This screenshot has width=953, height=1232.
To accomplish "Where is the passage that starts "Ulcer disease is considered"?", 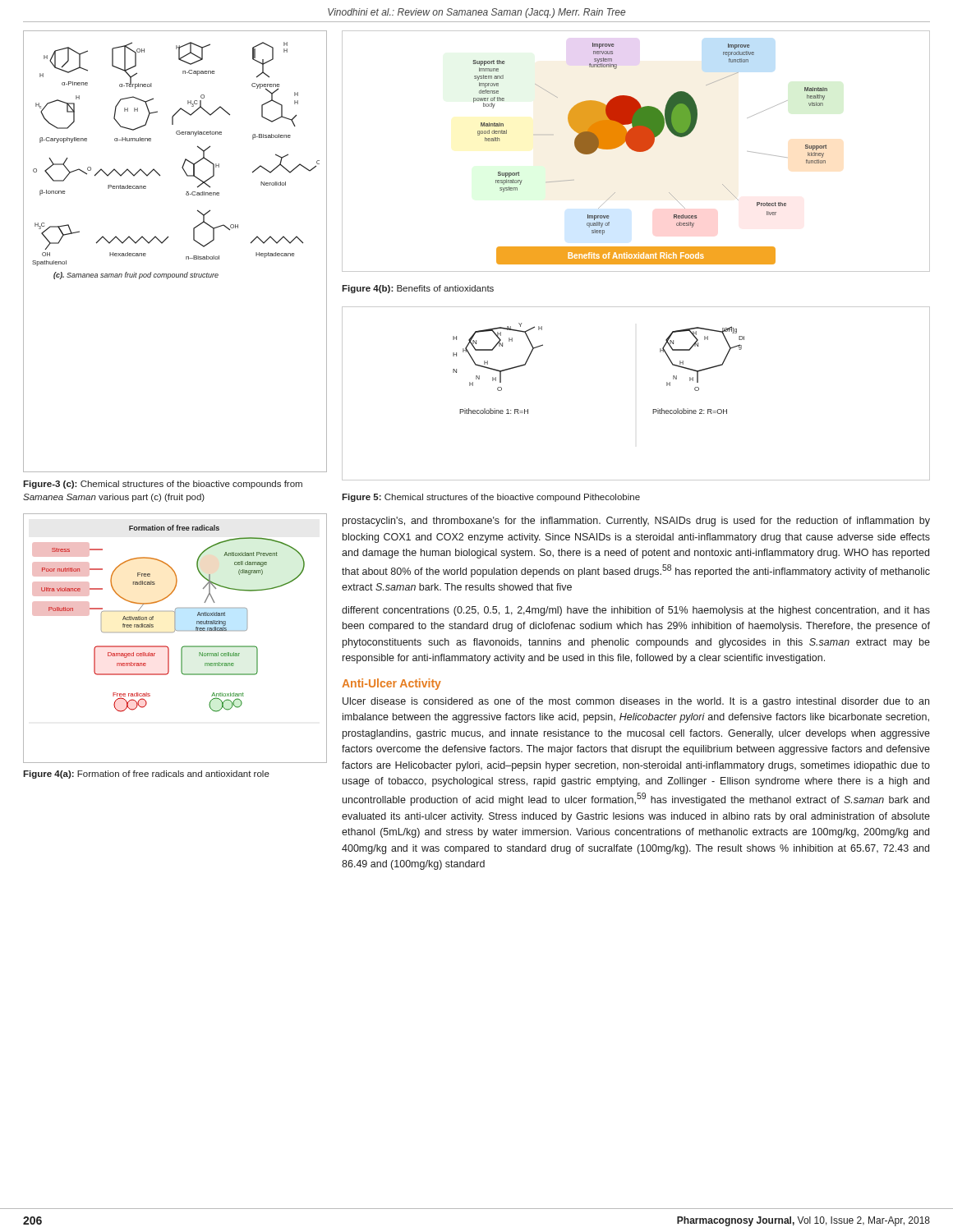I will click(x=636, y=783).
